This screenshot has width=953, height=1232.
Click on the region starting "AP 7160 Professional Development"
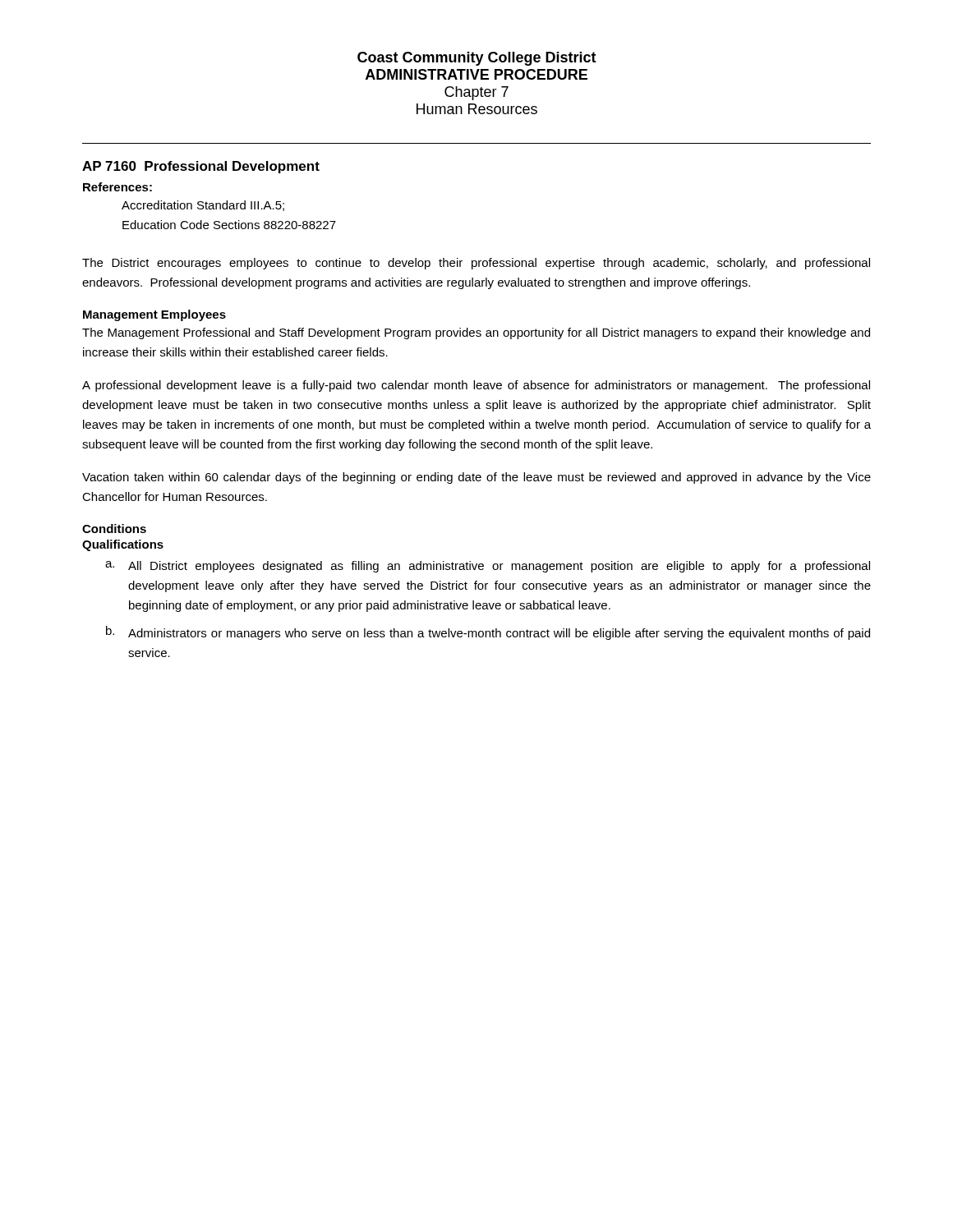[x=201, y=166]
